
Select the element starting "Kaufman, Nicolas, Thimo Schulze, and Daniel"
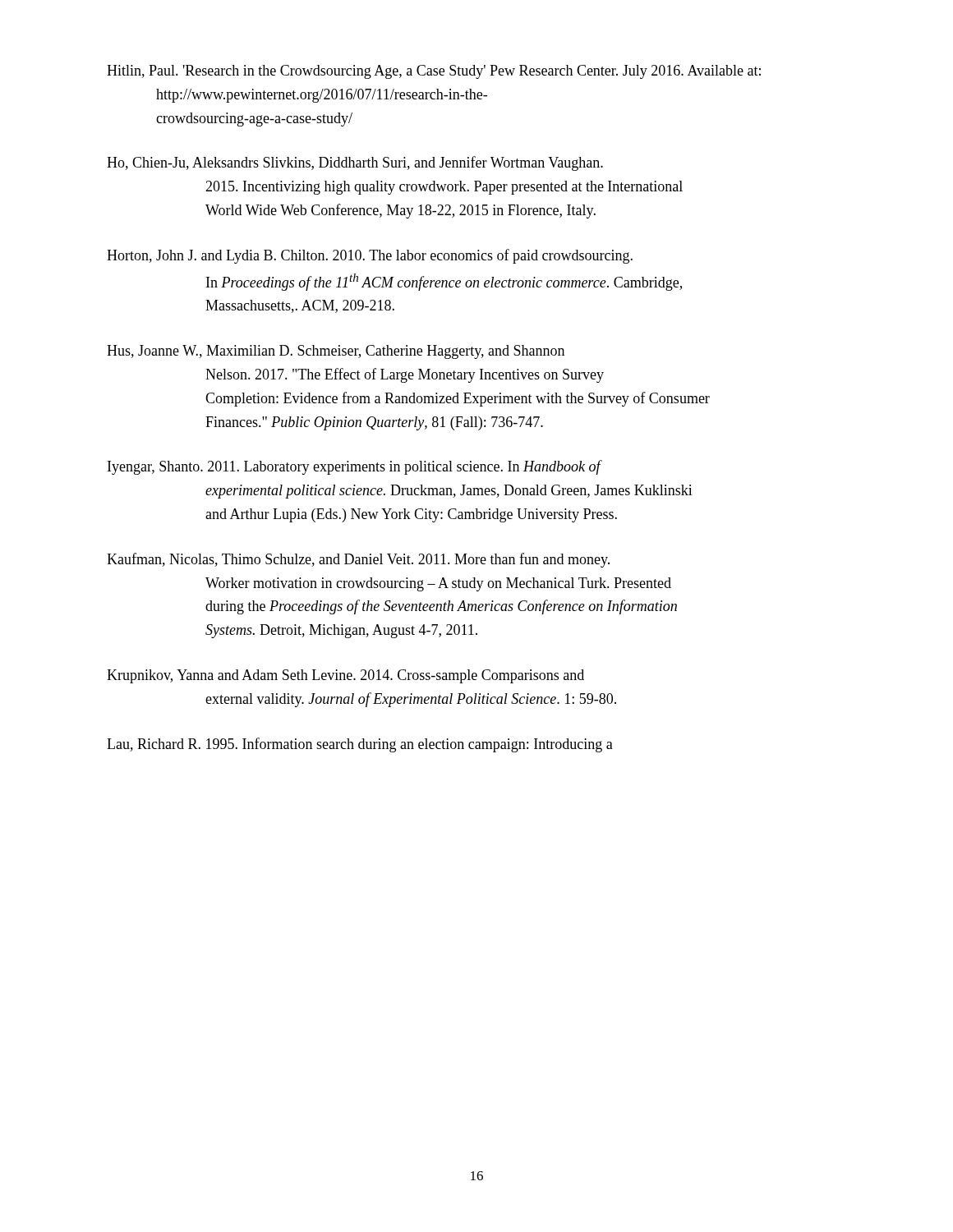tap(481, 597)
